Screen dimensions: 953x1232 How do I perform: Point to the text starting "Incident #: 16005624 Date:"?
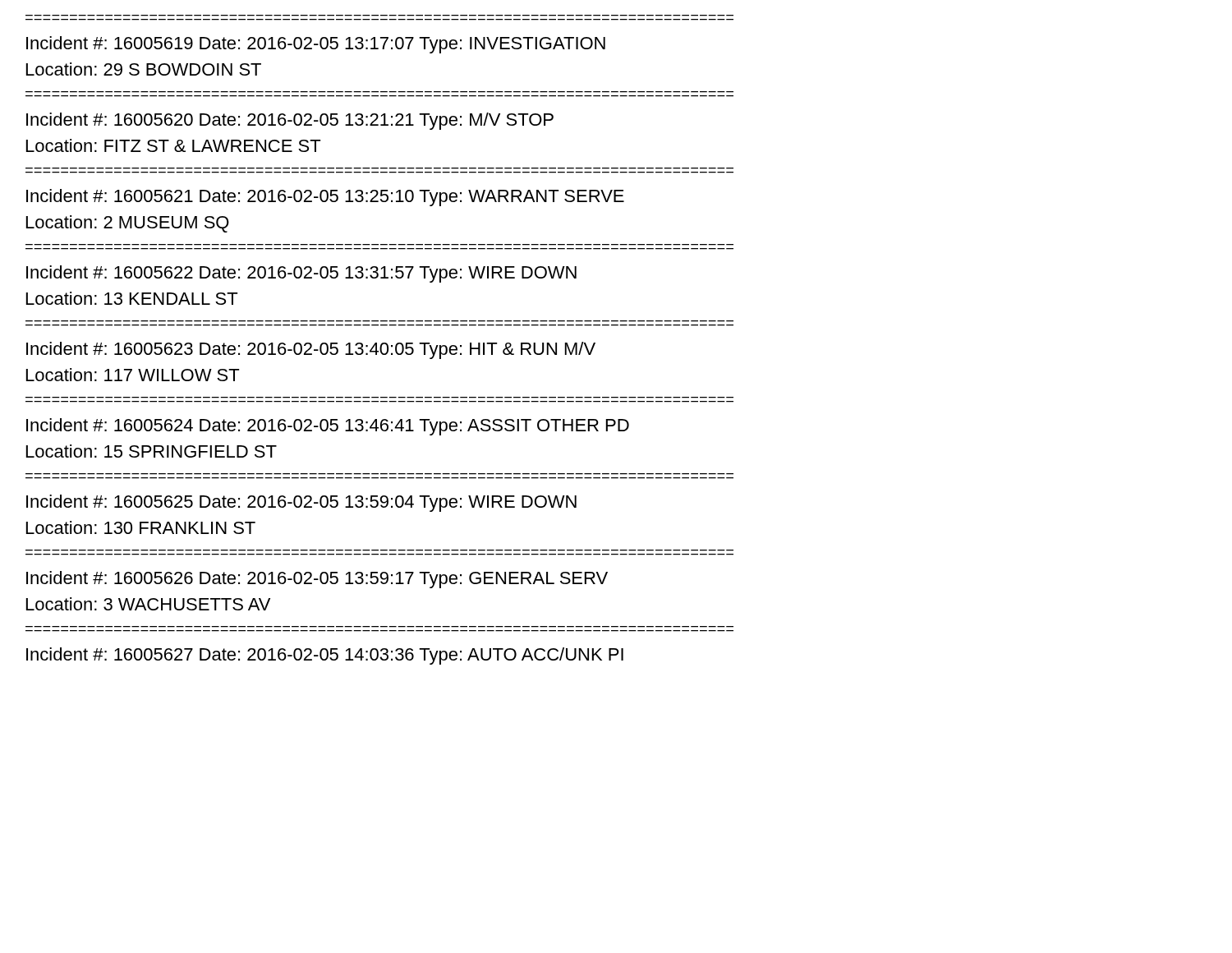click(616, 439)
